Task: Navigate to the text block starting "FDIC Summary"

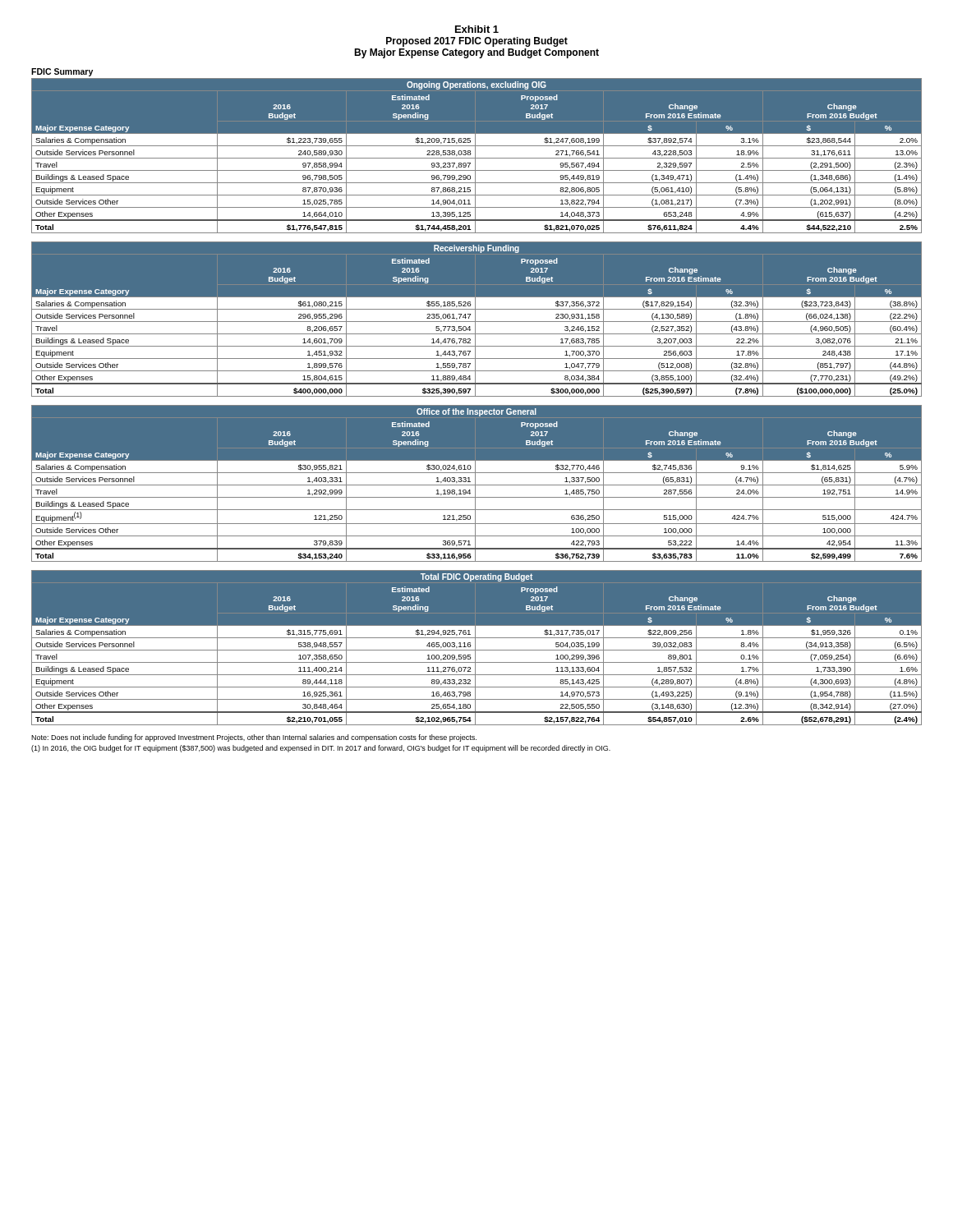Action: tap(62, 71)
